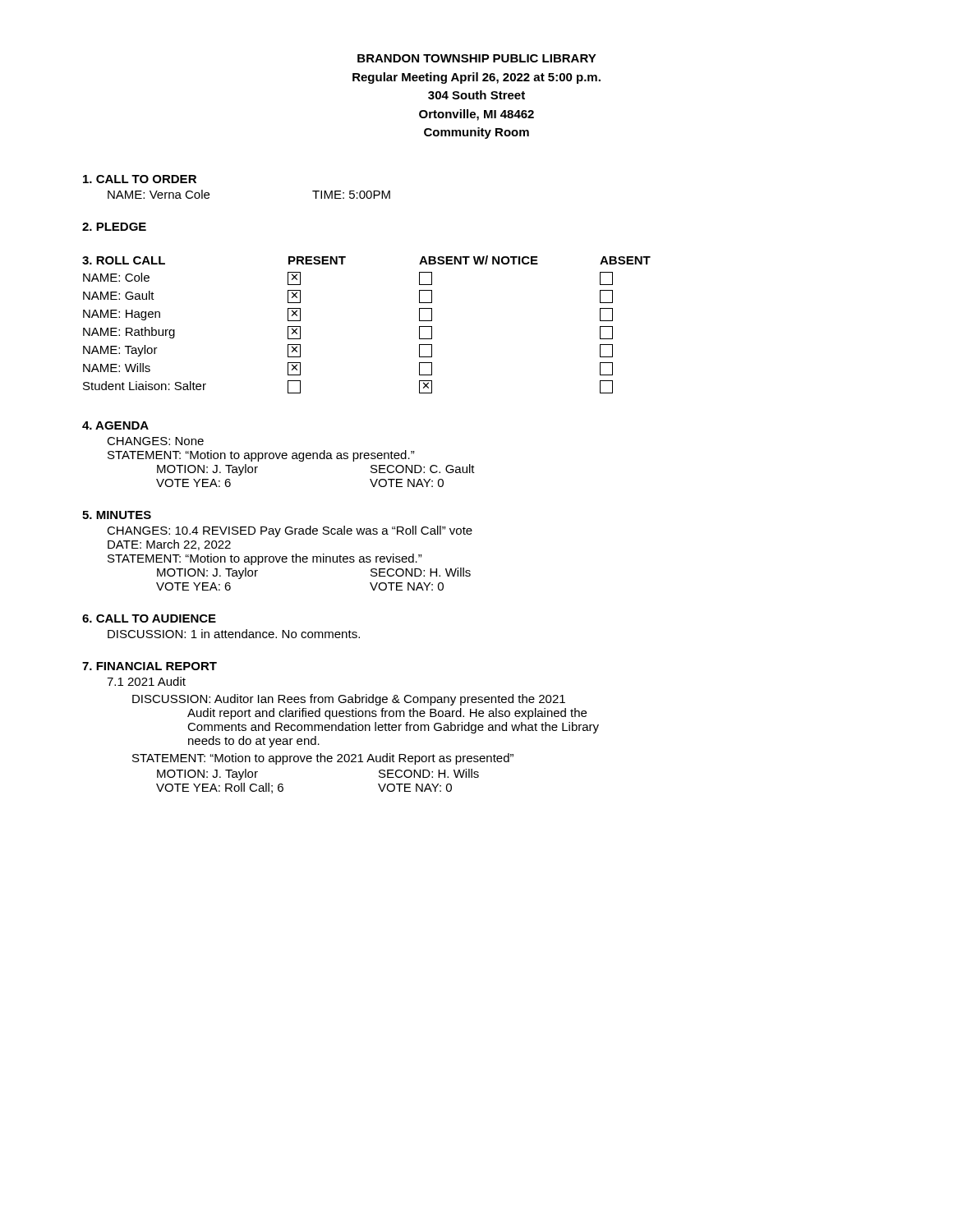Click on the block starting "CHANGES: None STATEMENT: “Motion to approve agenda"
953x1232 pixels.
(x=155, y=441)
